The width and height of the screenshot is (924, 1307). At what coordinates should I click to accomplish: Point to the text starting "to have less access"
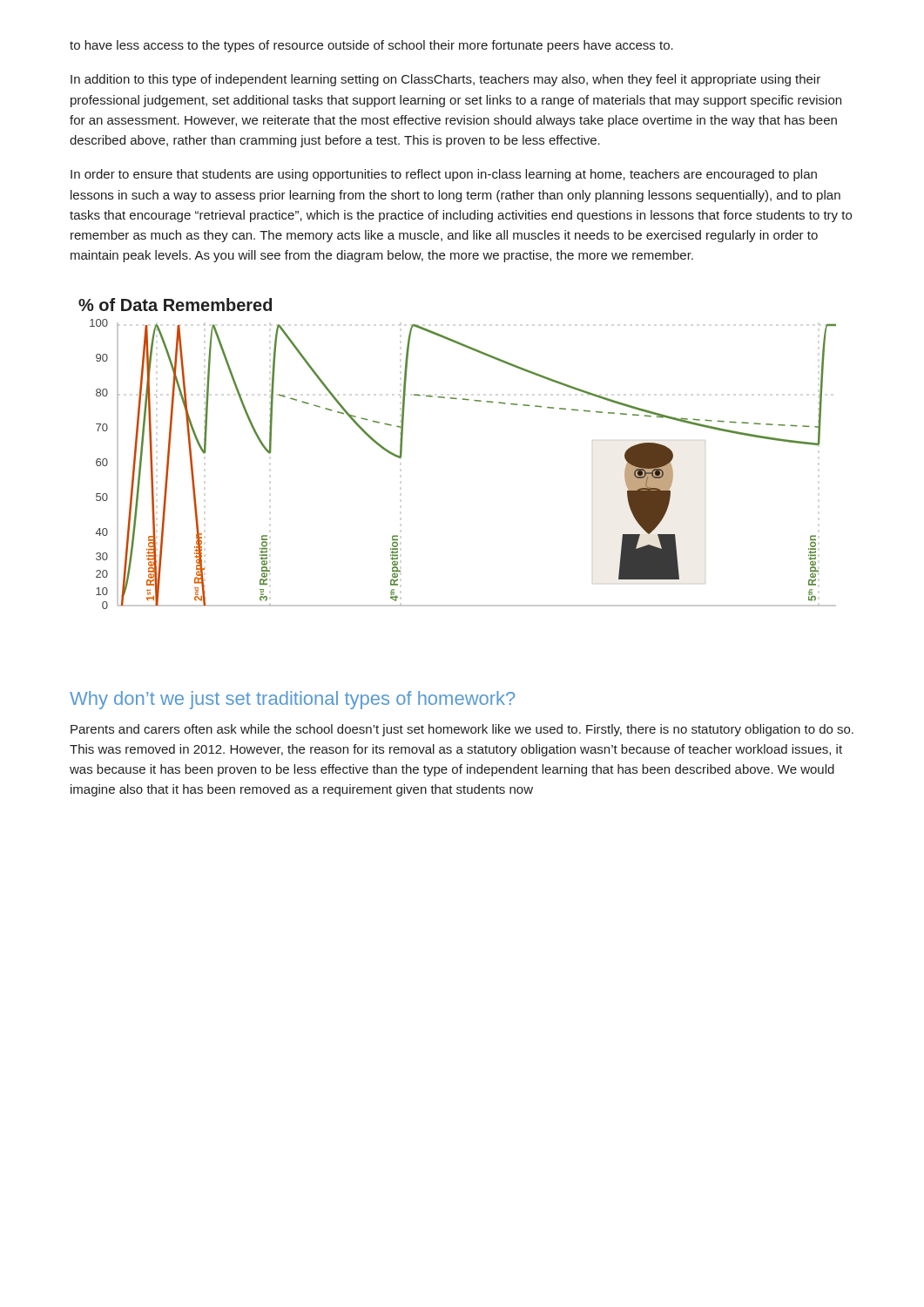click(x=372, y=45)
